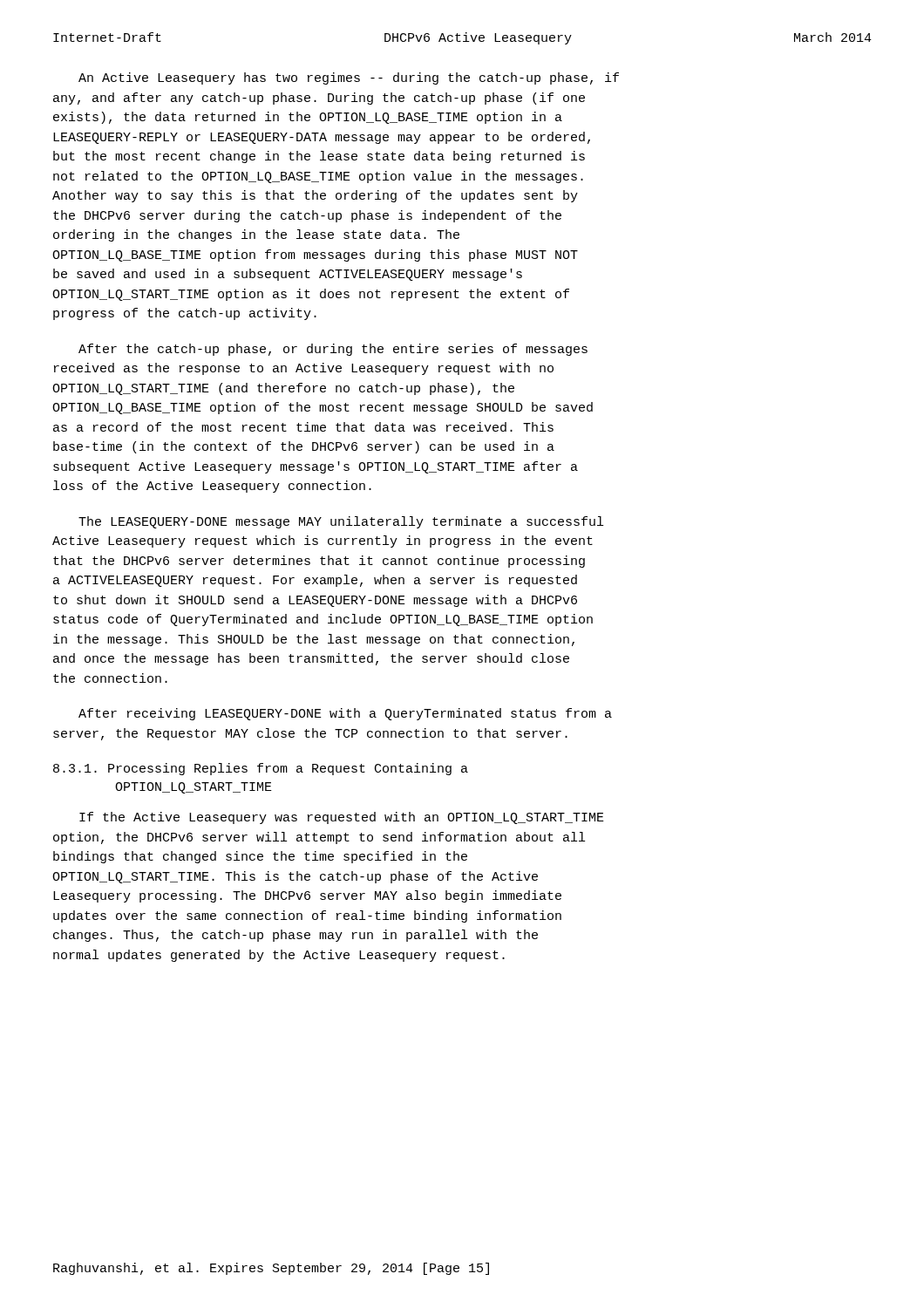Click the section header that begins "8.3.1. Processing Replies from a Request Containing"
924x1308 pixels.
260,779
